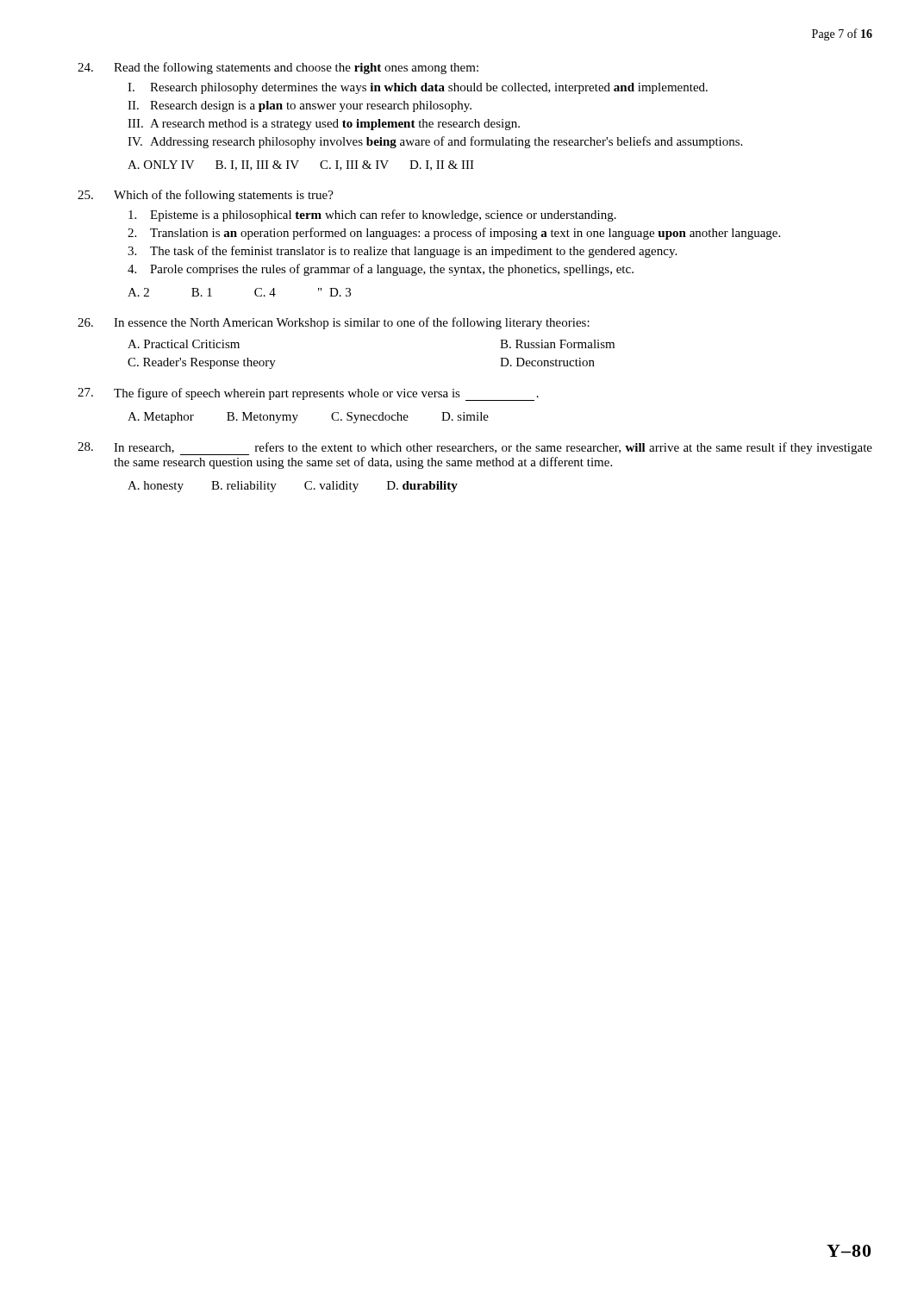924x1293 pixels.
Task: Locate the element starting "A. honesty B. reliability C. validity D."
Action: coord(293,486)
